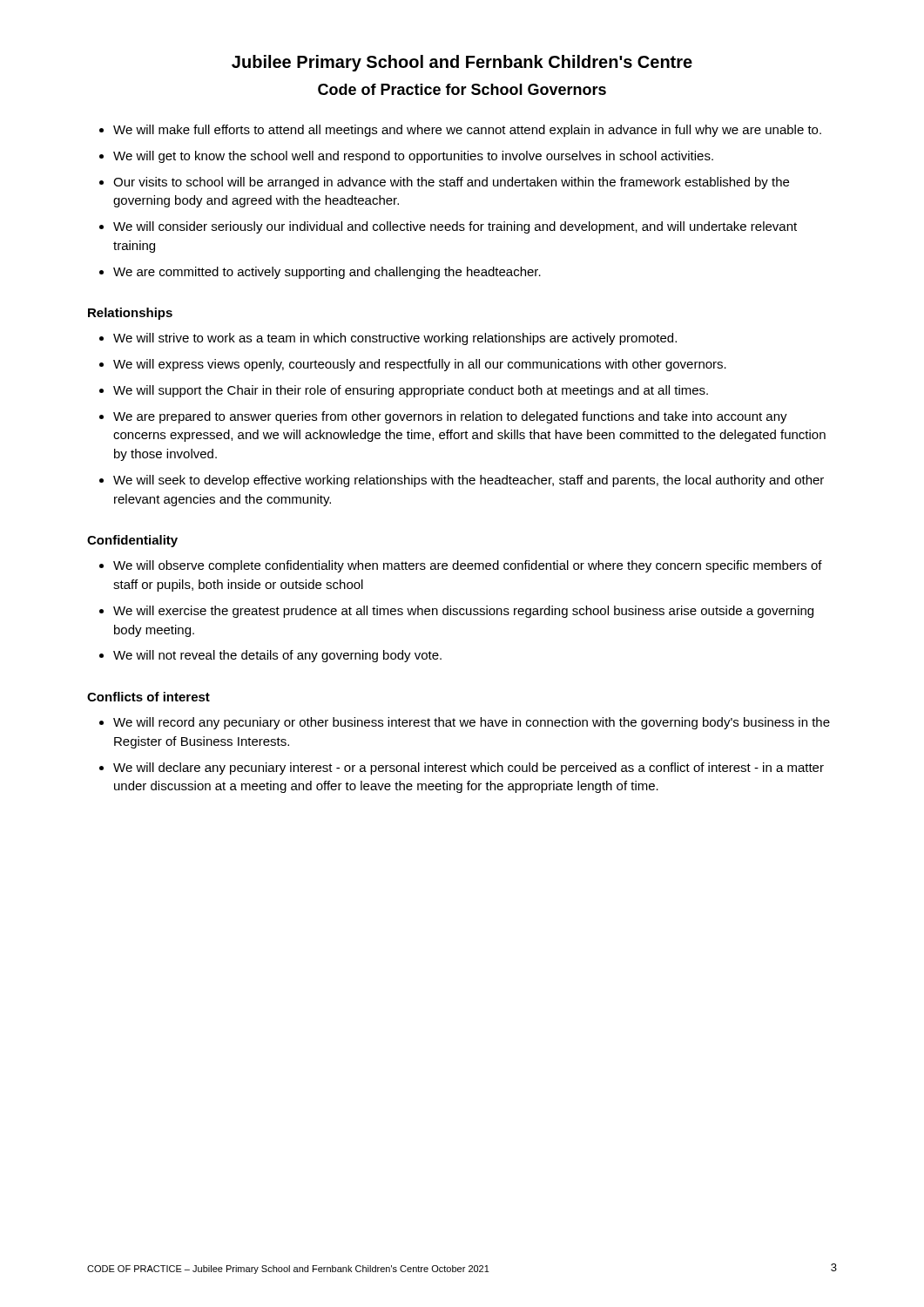
Task: Locate the block starting "We are committed to actively supporting and"
Action: [462, 271]
